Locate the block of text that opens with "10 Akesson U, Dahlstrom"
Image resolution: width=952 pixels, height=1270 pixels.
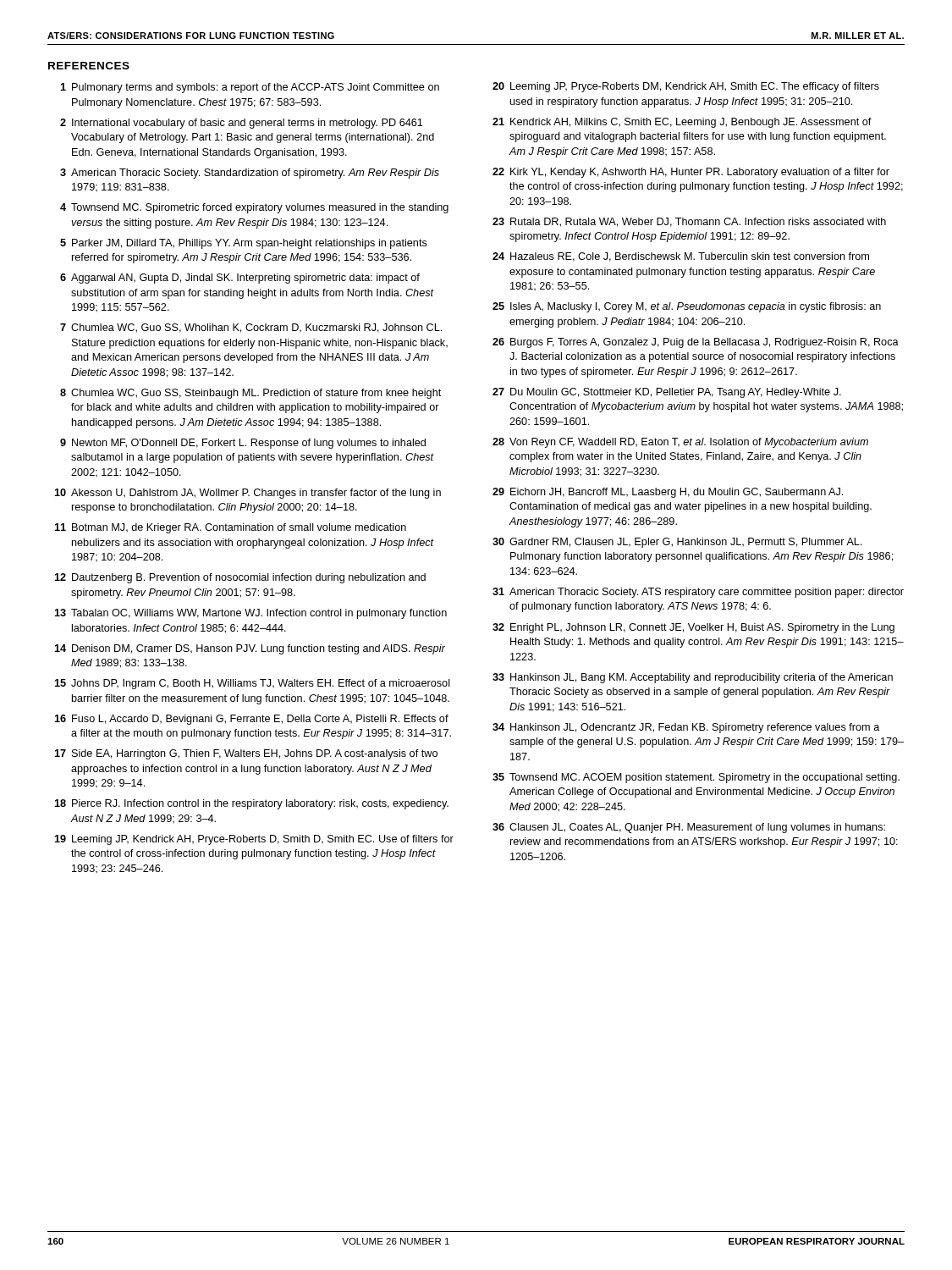pyautogui.click(x=250, y=501)
